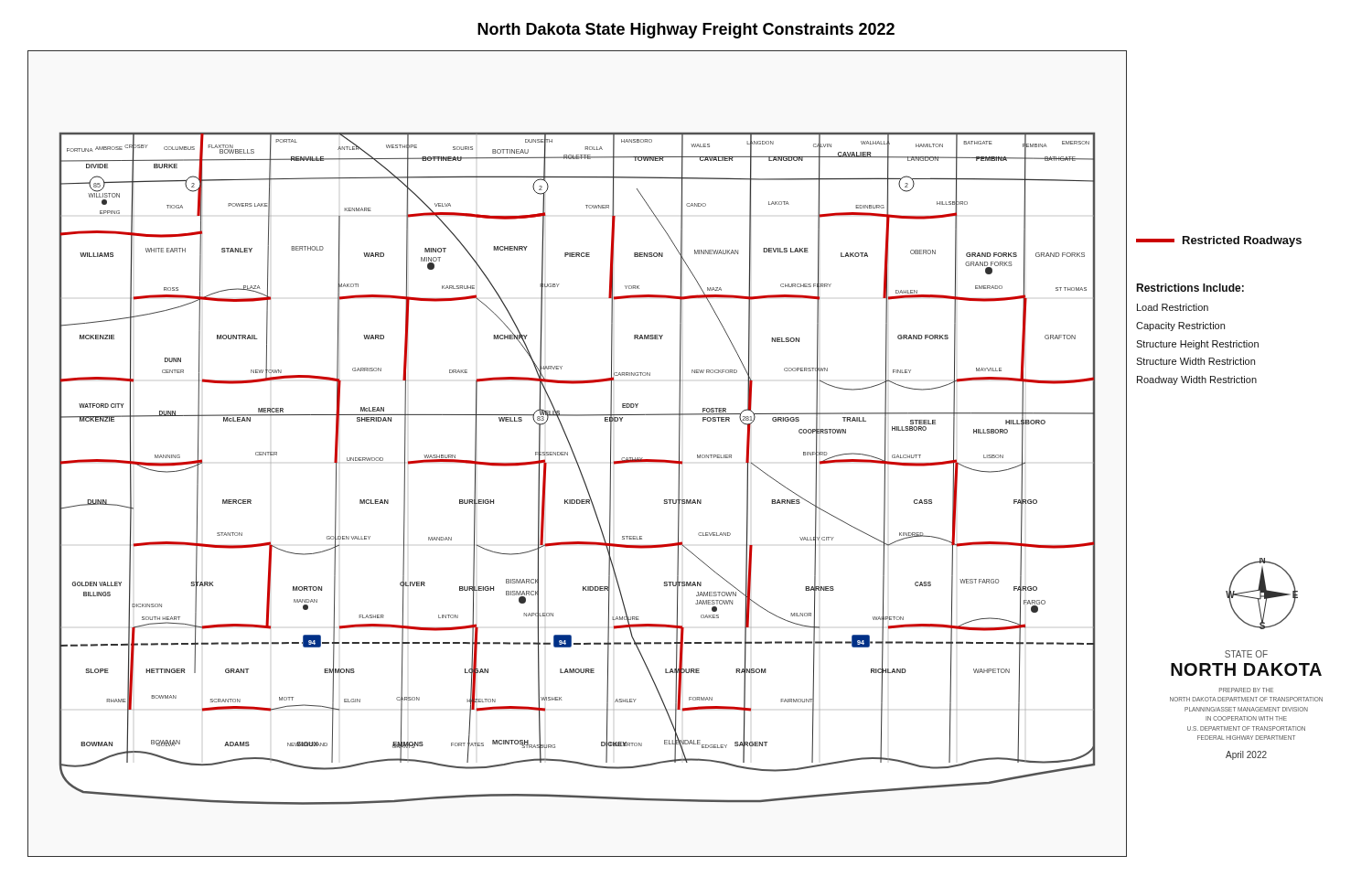Where is the passage that starts "Restrictions Include: Load"?
This screenshot has width=1372, height=888.
[x=1246, y=336]
